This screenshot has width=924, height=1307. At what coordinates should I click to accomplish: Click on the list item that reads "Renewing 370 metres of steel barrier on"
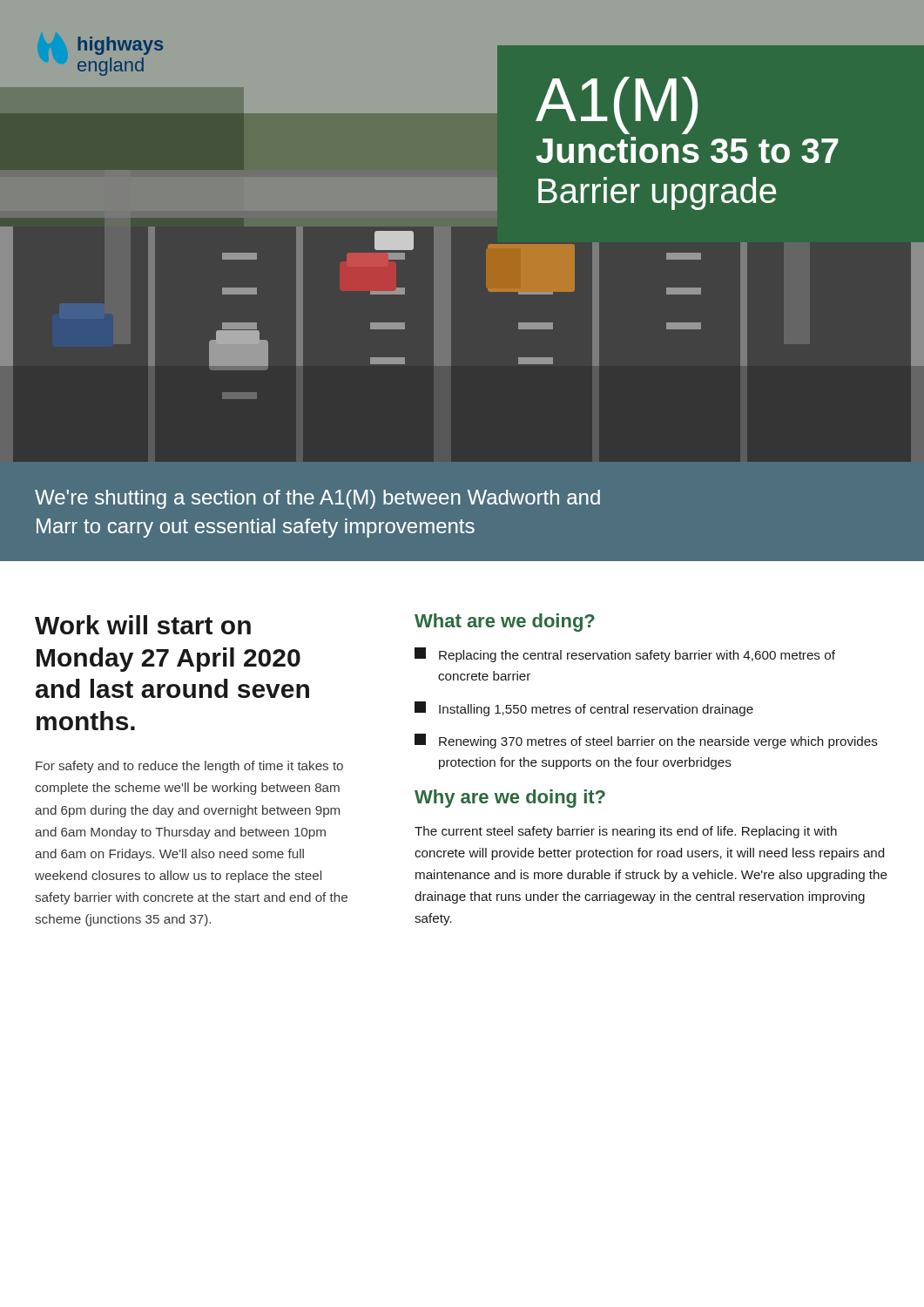click(652, 752)
